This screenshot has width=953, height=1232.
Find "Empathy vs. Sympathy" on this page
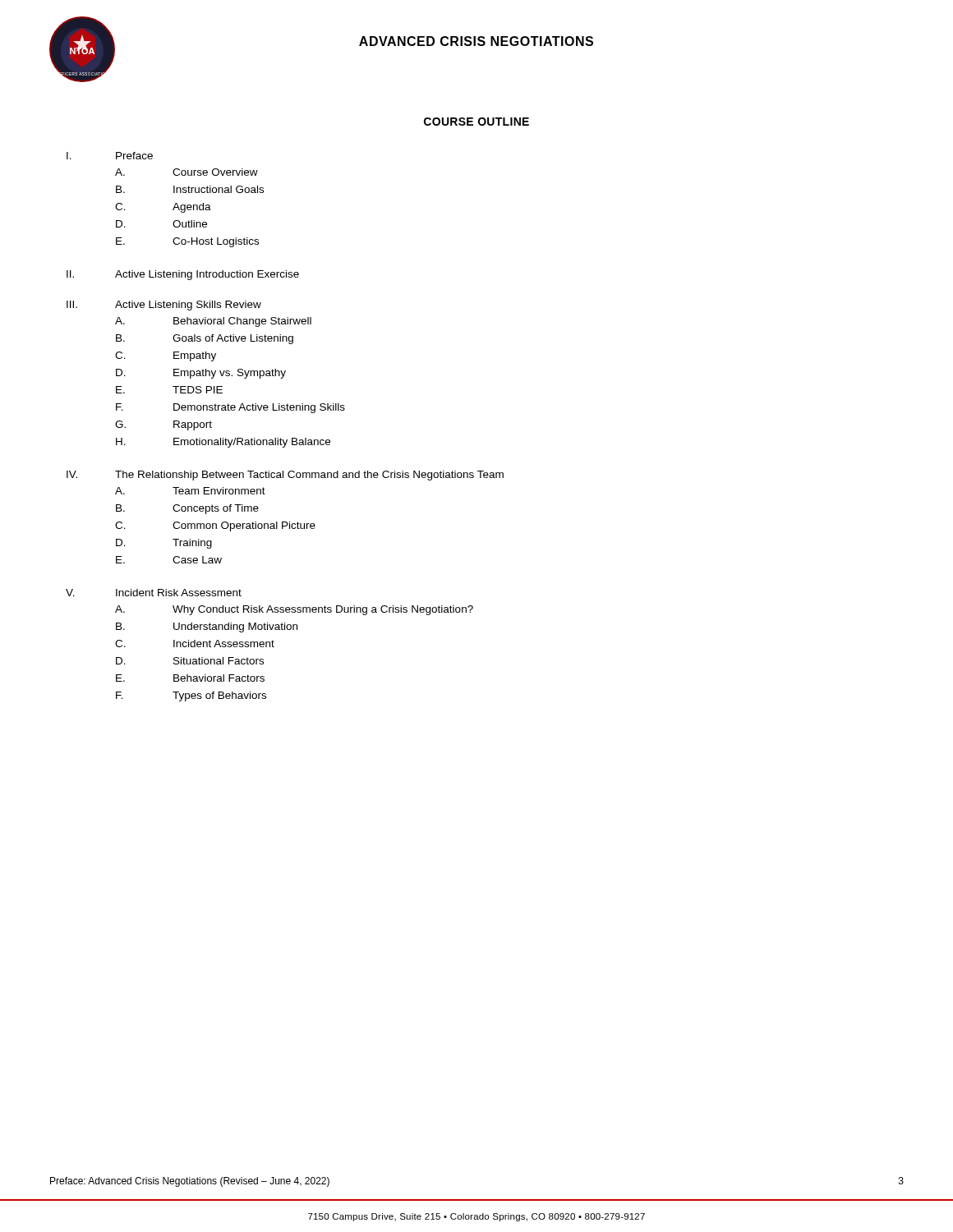(x=229, y=372)
